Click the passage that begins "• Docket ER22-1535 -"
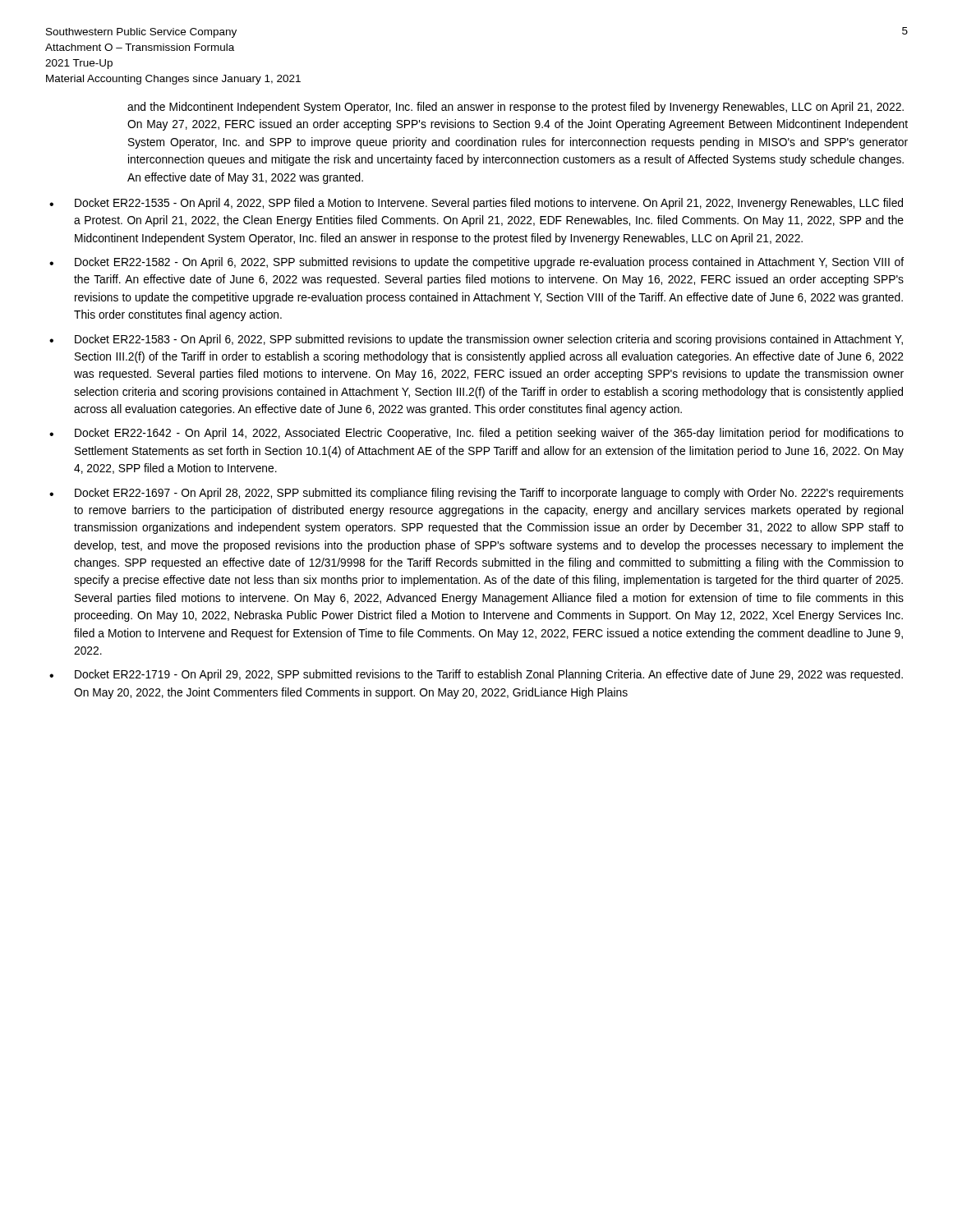The height and width of the screenshot is (1232, 953). click(476, 221)
